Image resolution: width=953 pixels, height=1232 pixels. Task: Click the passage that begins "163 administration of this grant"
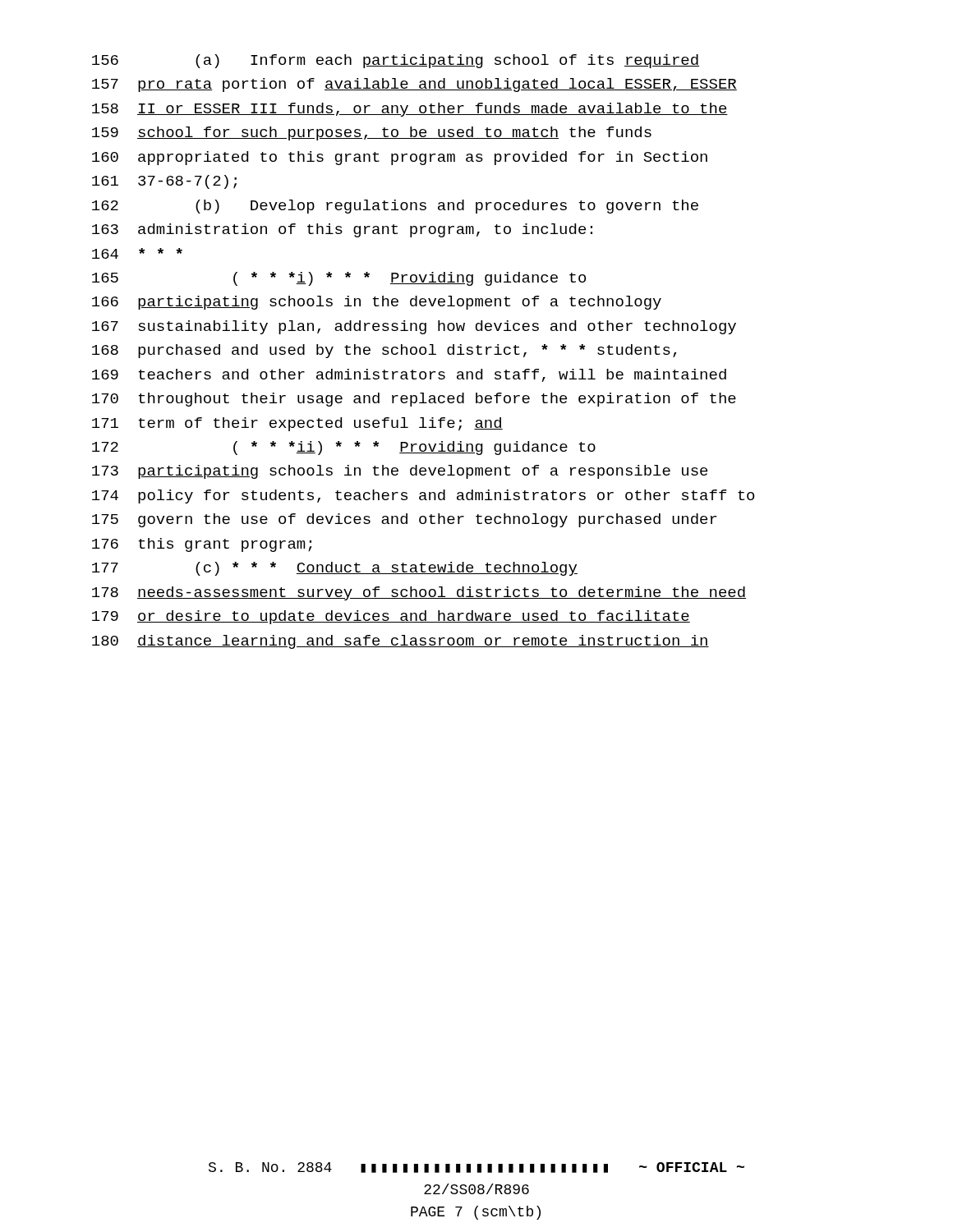pyautogui.click(x=476, y=231)
